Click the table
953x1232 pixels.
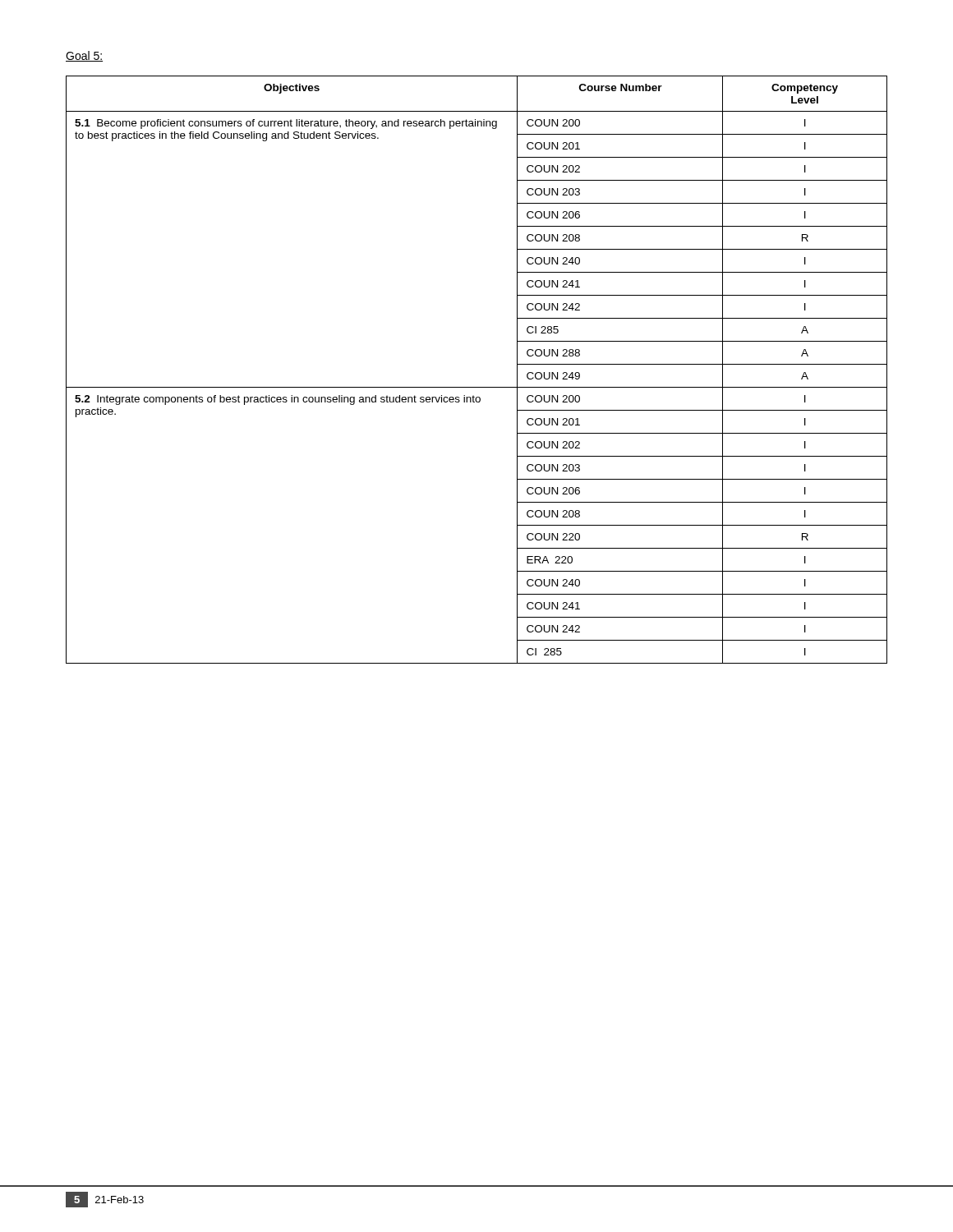pyautogui.click(x=476, y=370)
